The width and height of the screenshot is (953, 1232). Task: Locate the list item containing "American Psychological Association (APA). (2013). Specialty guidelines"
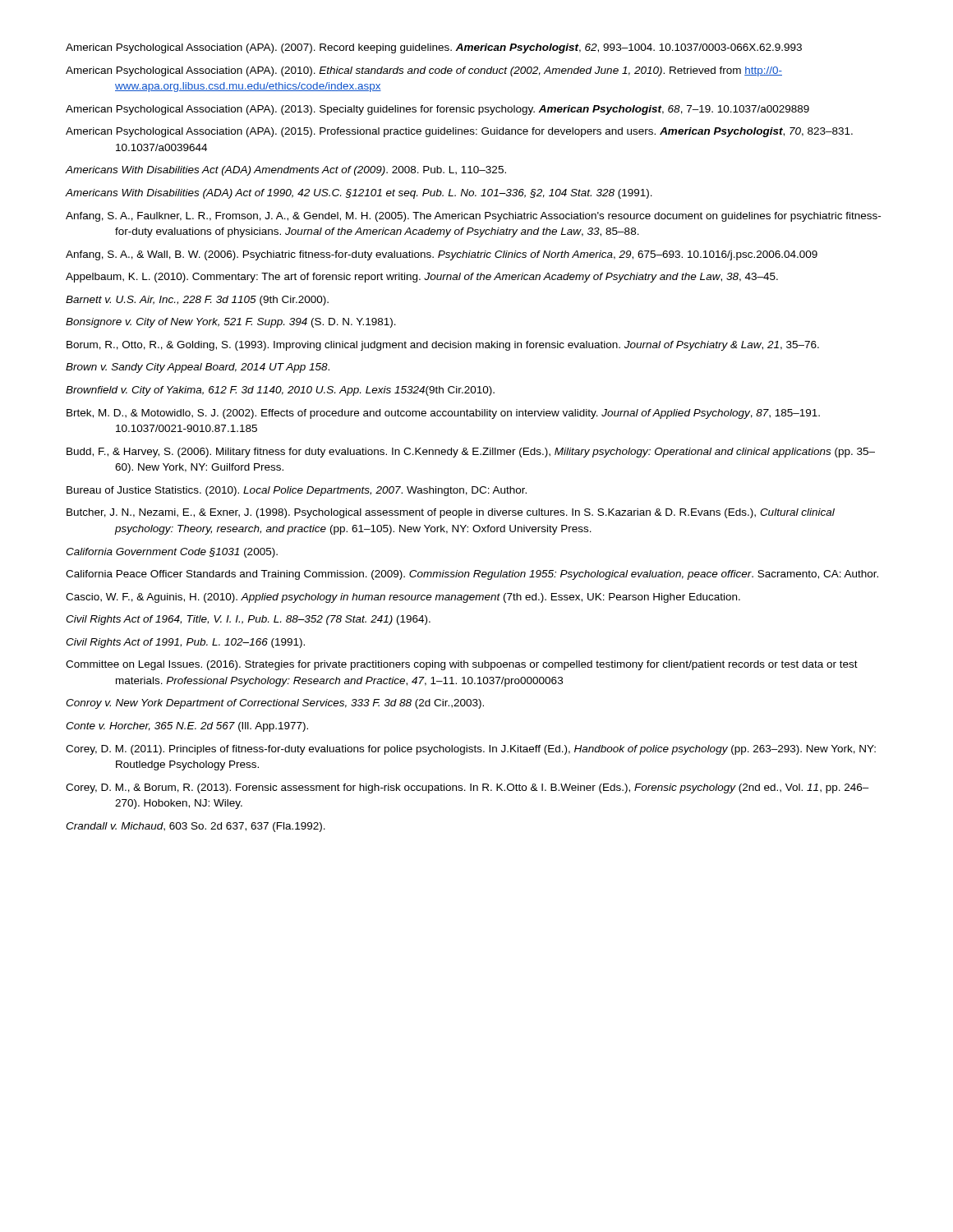(438, 109)
